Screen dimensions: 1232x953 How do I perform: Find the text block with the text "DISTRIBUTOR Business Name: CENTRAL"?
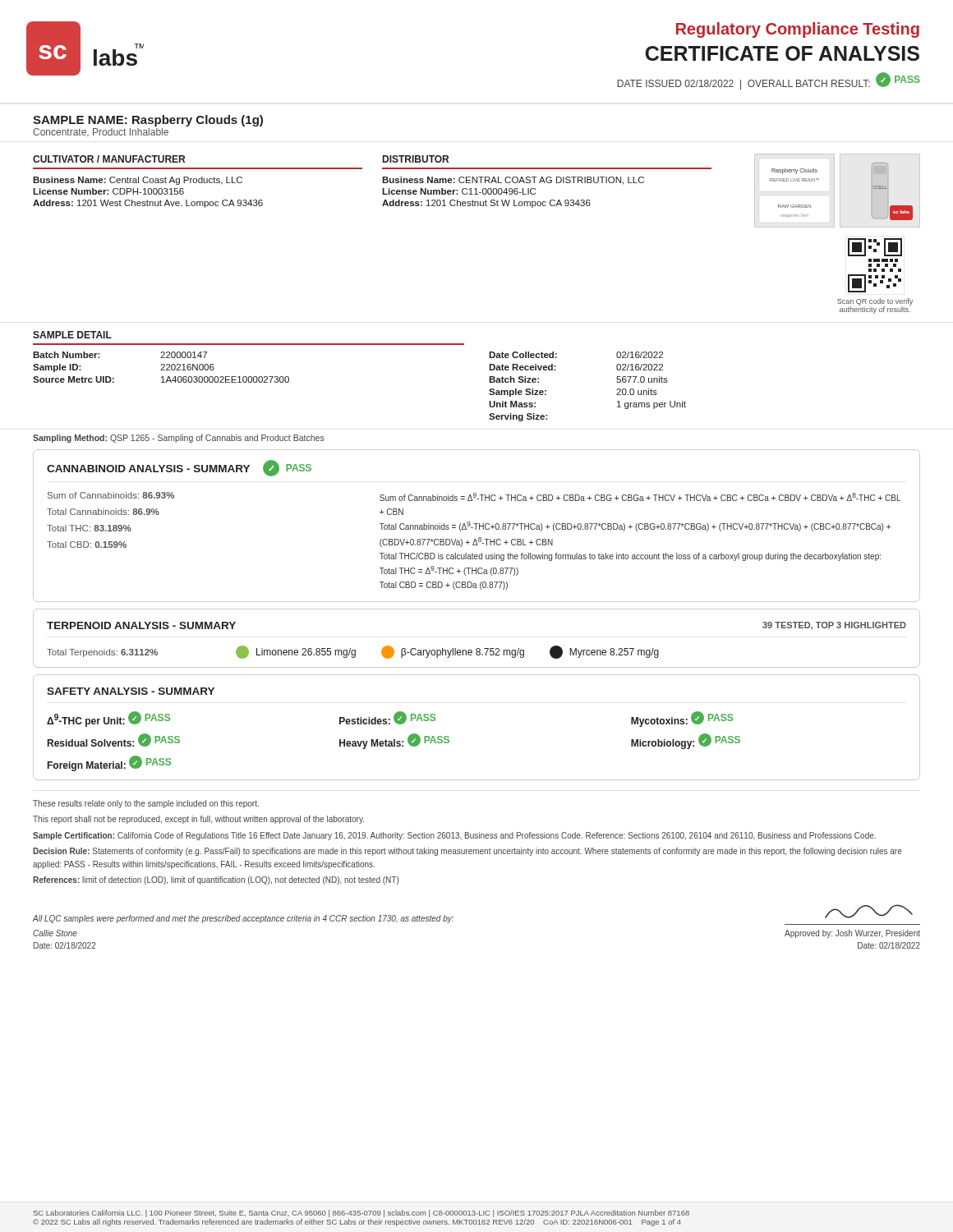pos(547,181)
